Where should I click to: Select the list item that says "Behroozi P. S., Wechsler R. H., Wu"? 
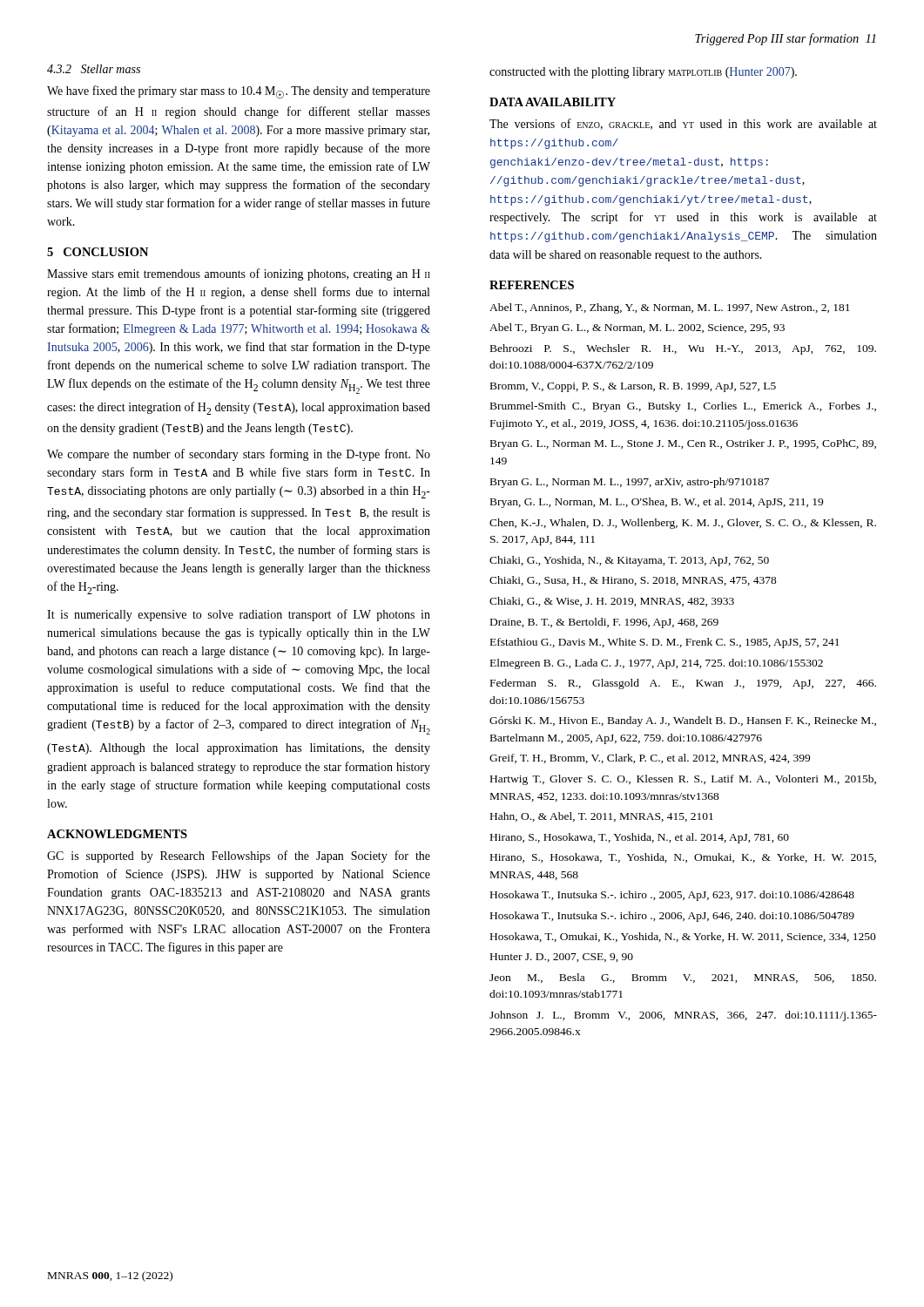(x=683, y=356)
